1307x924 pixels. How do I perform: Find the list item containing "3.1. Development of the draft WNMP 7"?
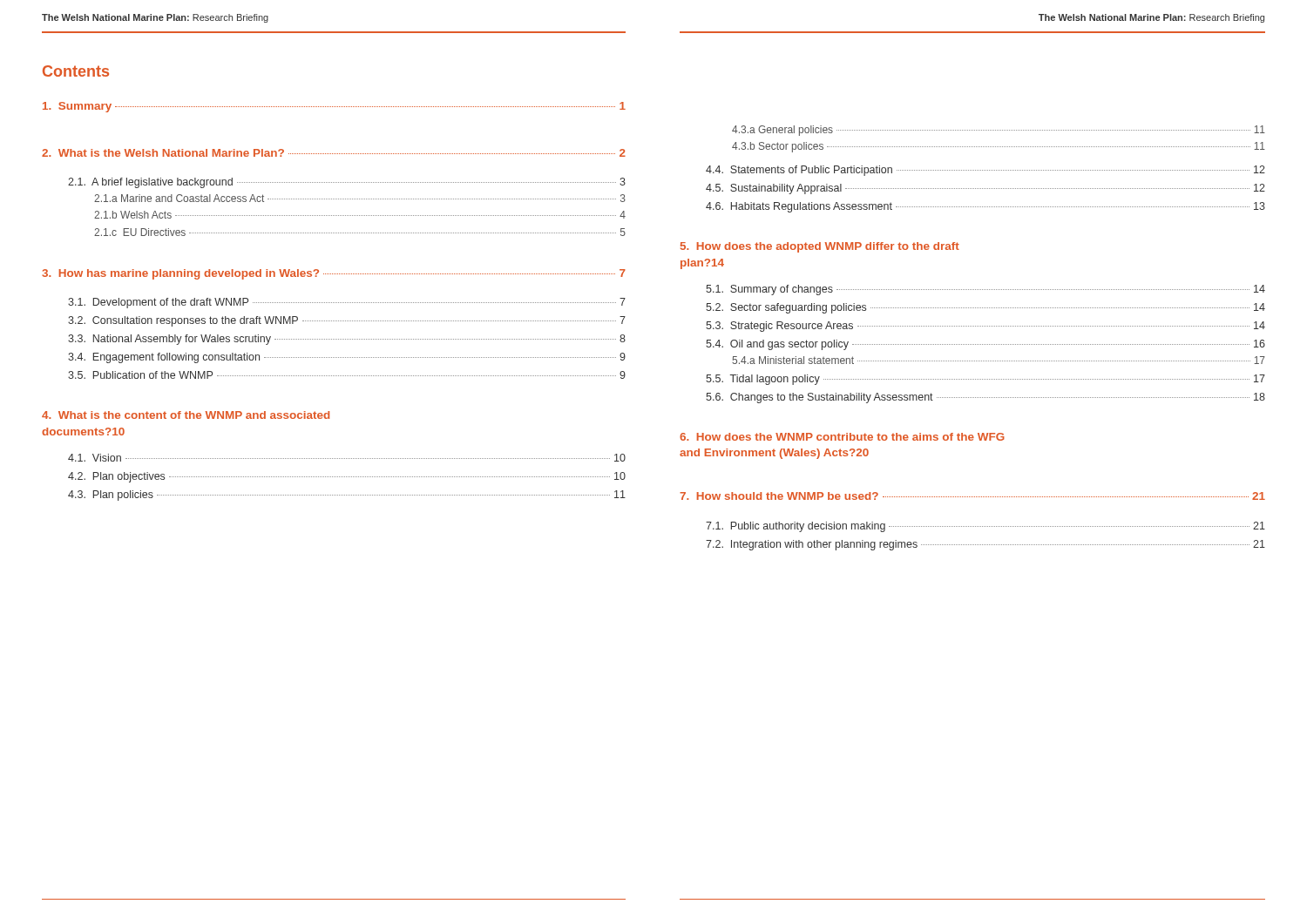[334, 302]
